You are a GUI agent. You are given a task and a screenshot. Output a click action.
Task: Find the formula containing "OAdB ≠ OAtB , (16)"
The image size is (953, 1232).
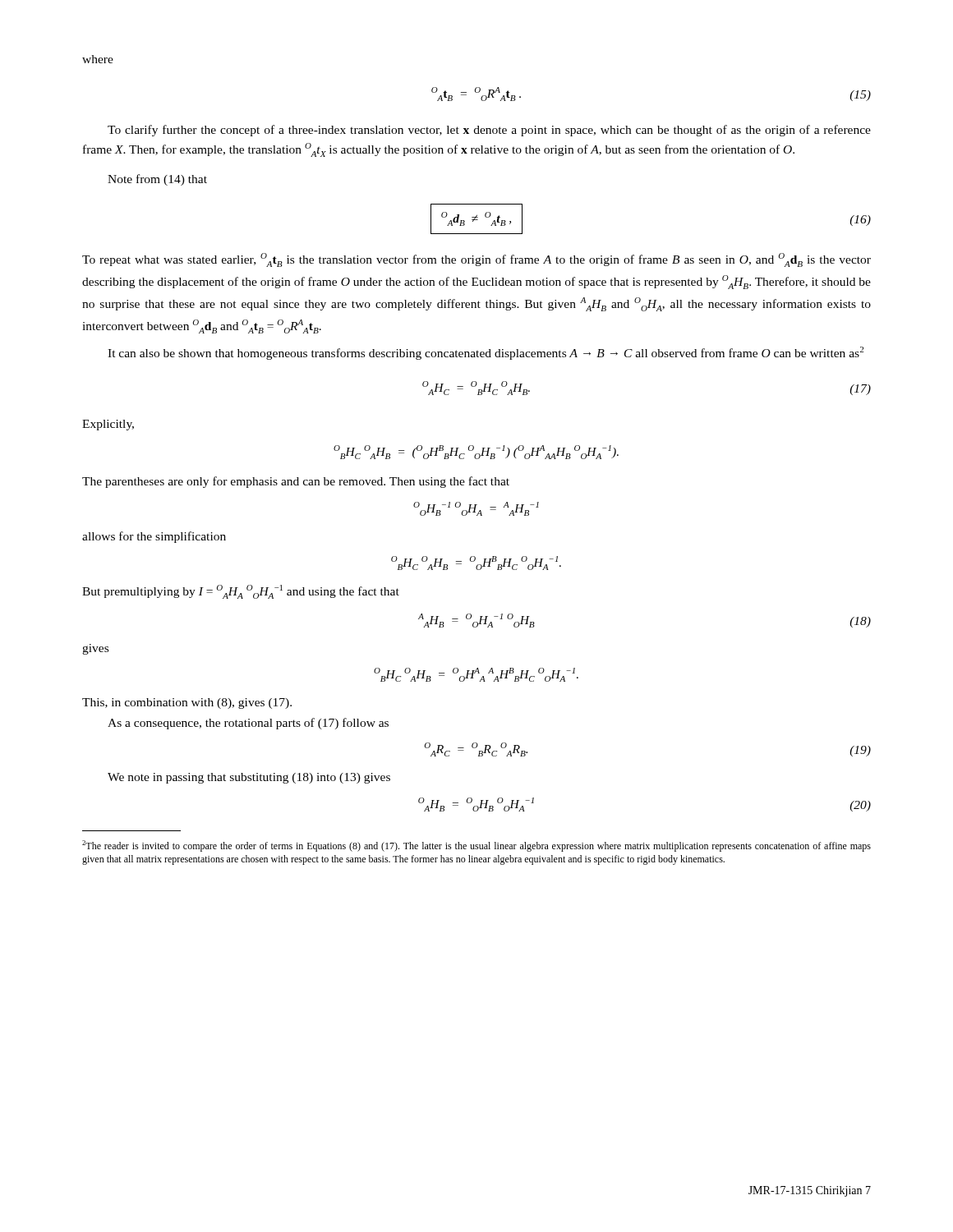(476, 219)
